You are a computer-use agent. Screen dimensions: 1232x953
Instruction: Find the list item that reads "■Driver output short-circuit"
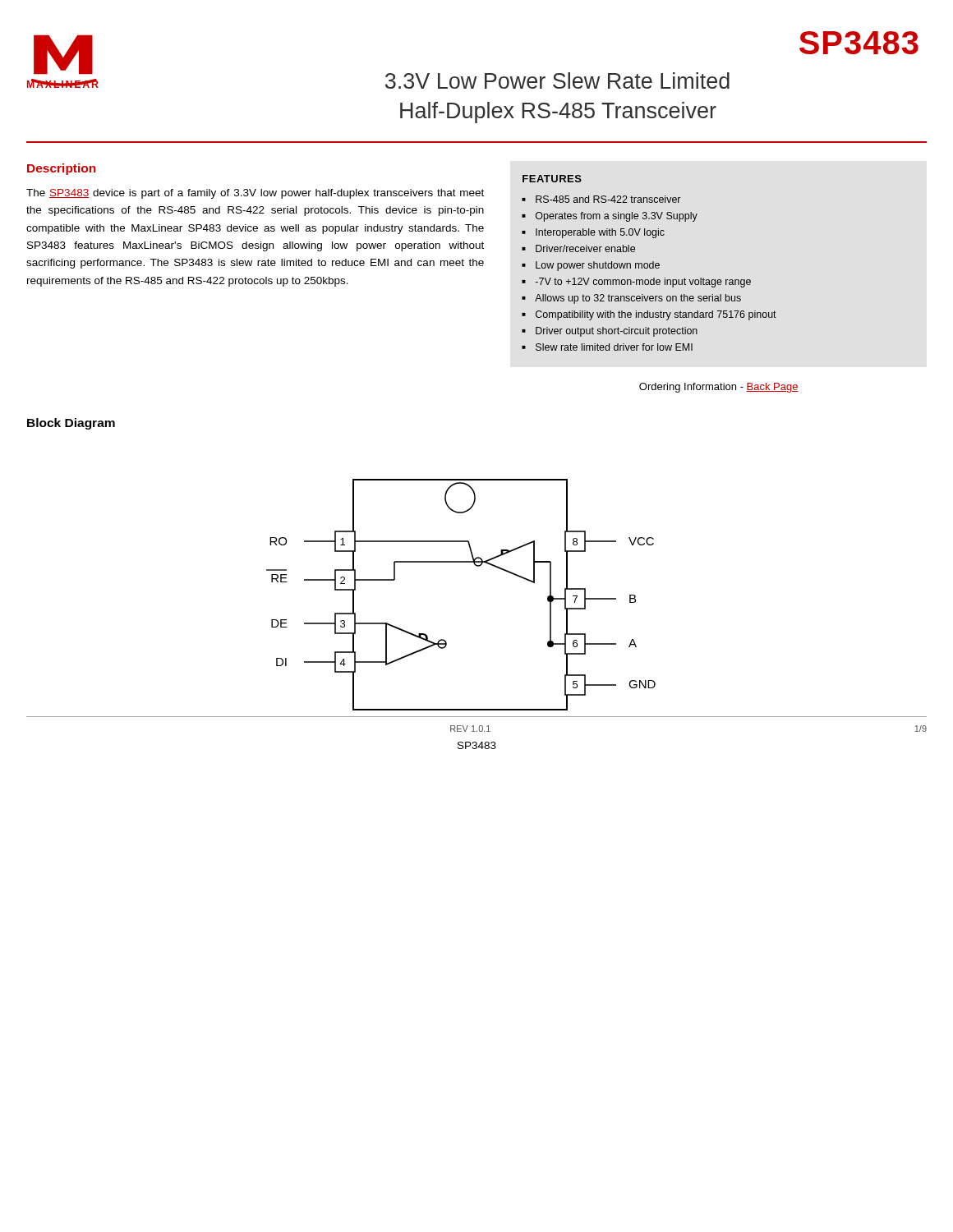pyautogui.click(x=610, y=331)
